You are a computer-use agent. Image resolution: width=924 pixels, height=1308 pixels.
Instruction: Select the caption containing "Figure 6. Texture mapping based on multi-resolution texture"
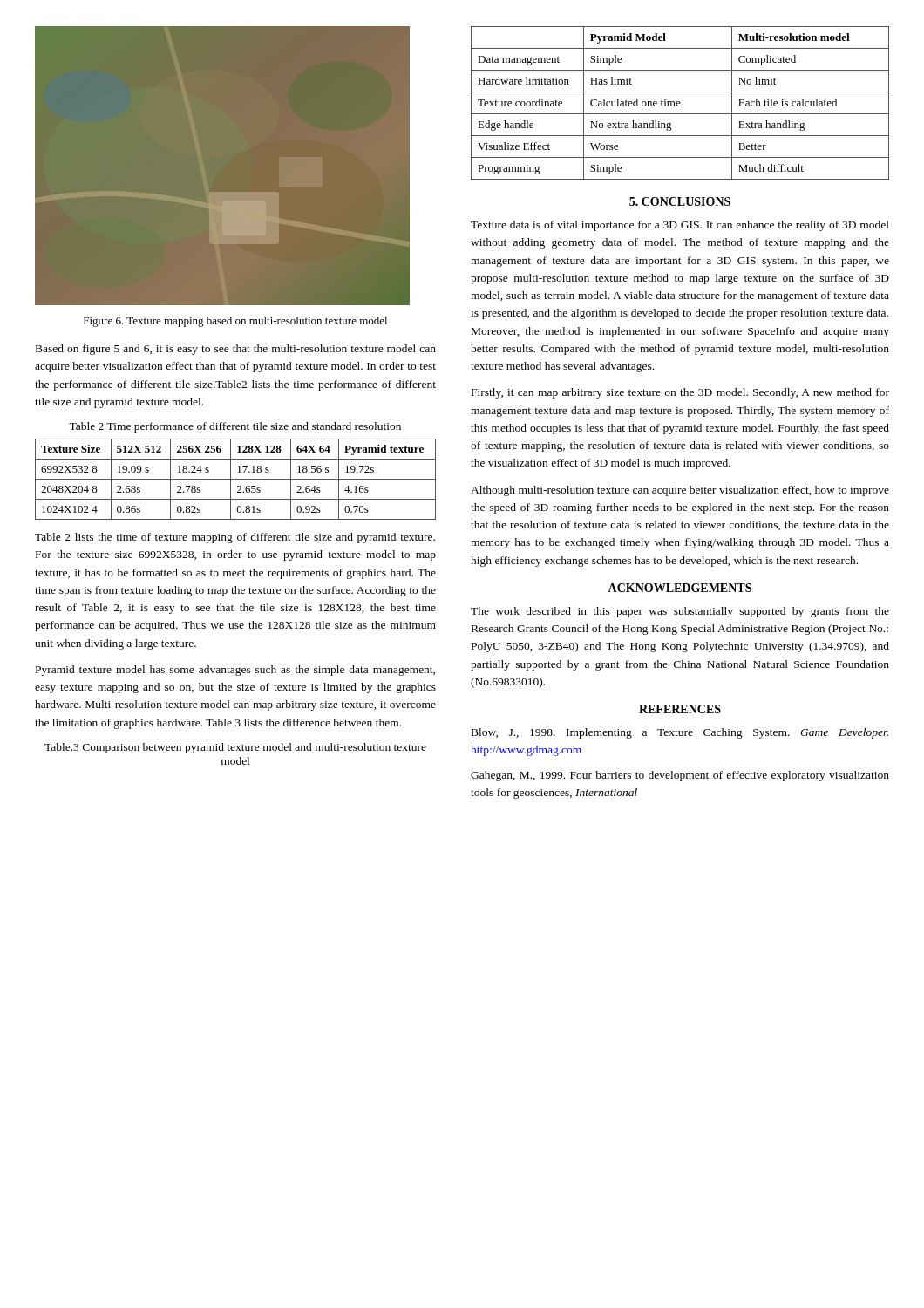pos(235,320)
